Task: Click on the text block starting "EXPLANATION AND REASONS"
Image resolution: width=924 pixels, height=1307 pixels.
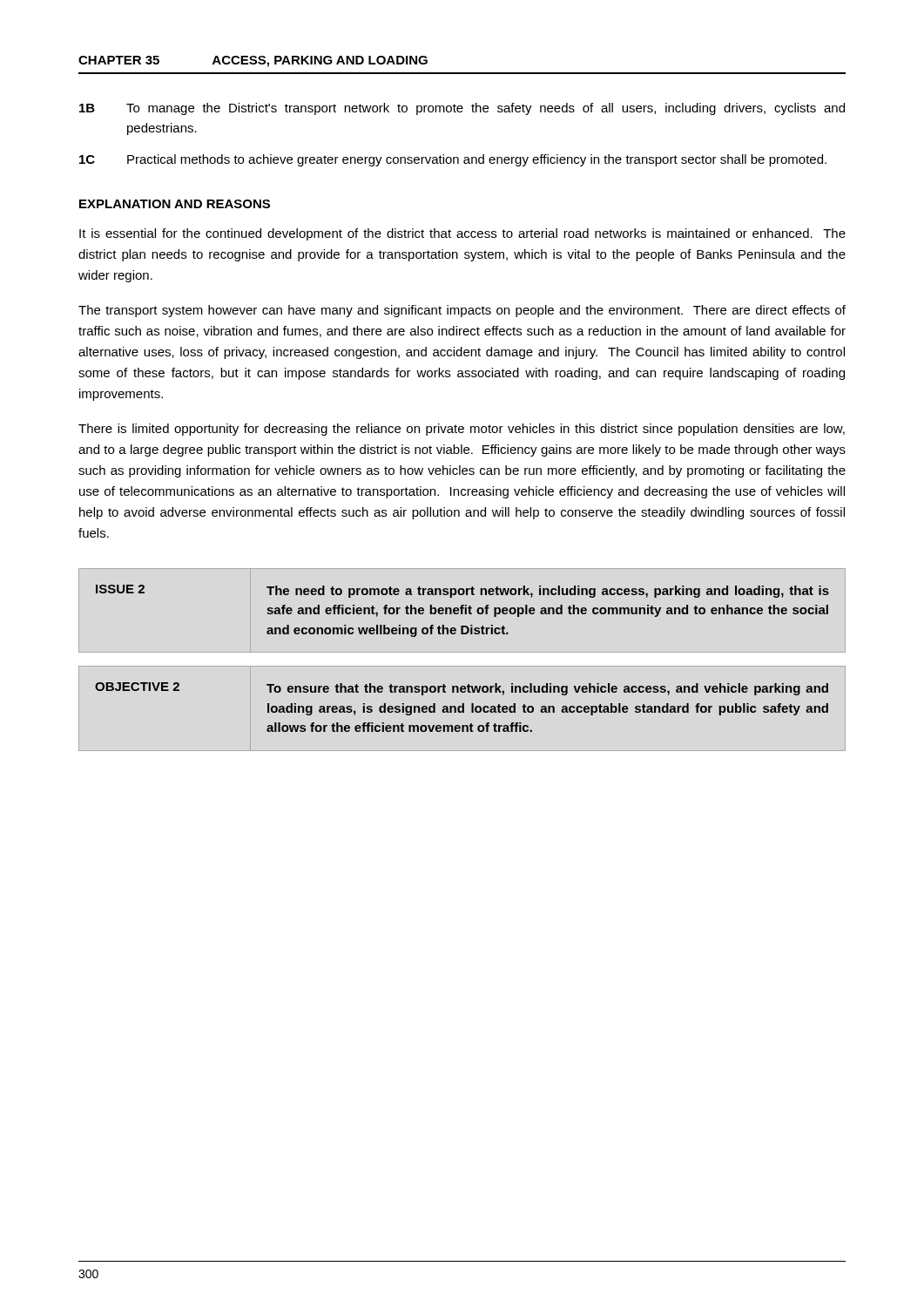Action: pyautogui.click(x=175, y=203)
